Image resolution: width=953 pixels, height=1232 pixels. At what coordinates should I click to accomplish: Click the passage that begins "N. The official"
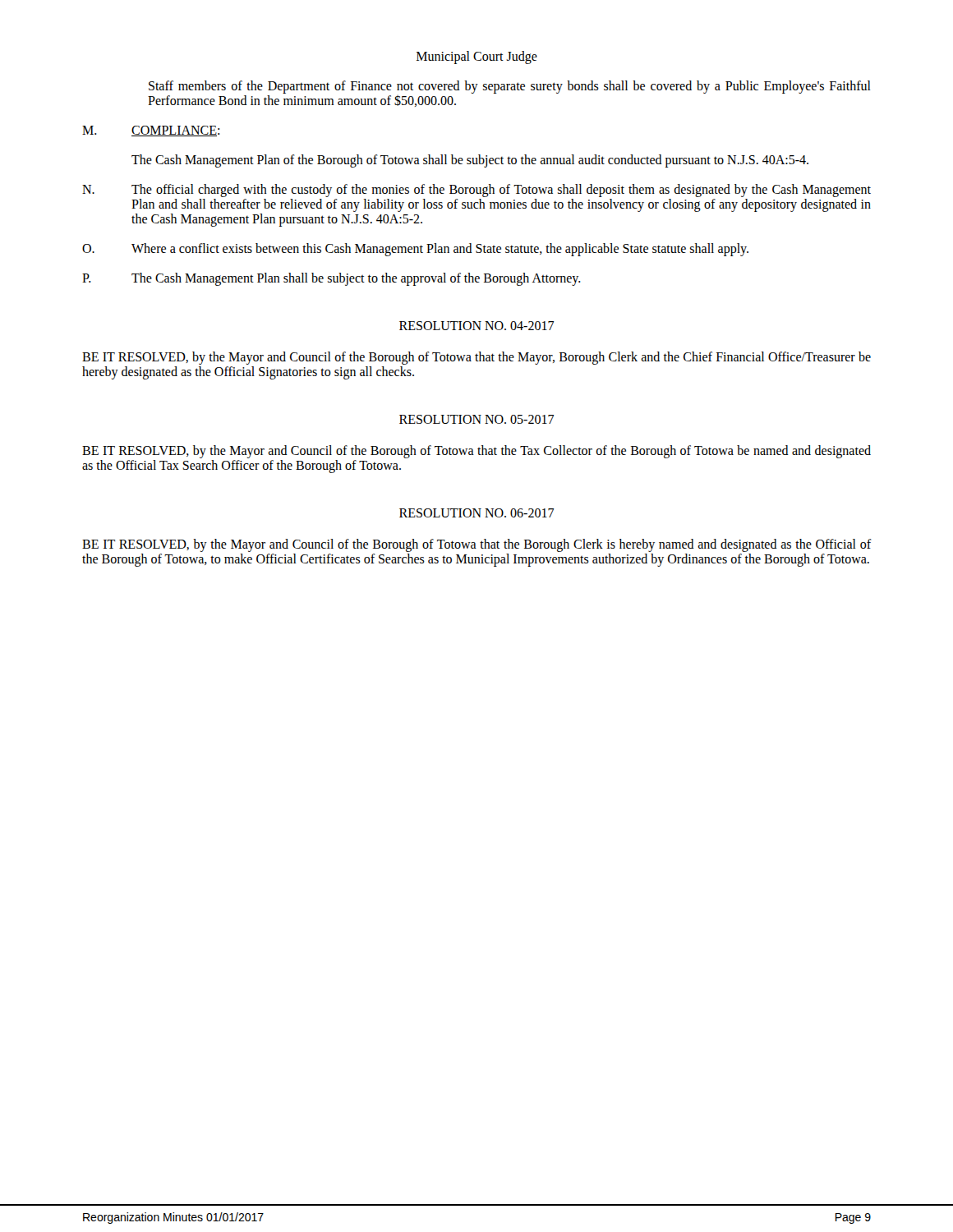[x=476, y=205]
